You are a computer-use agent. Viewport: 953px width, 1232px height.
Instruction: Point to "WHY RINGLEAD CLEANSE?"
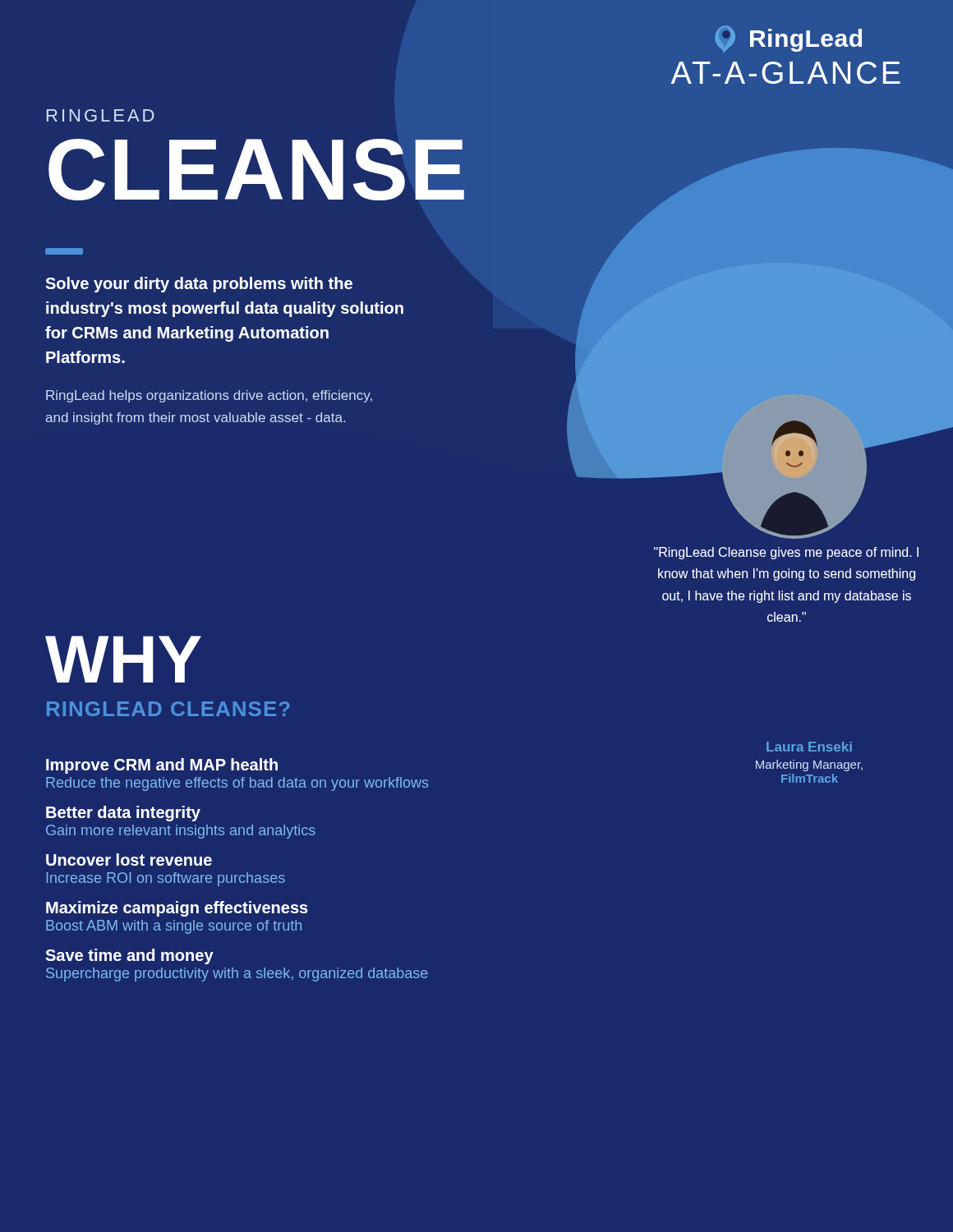168,674
